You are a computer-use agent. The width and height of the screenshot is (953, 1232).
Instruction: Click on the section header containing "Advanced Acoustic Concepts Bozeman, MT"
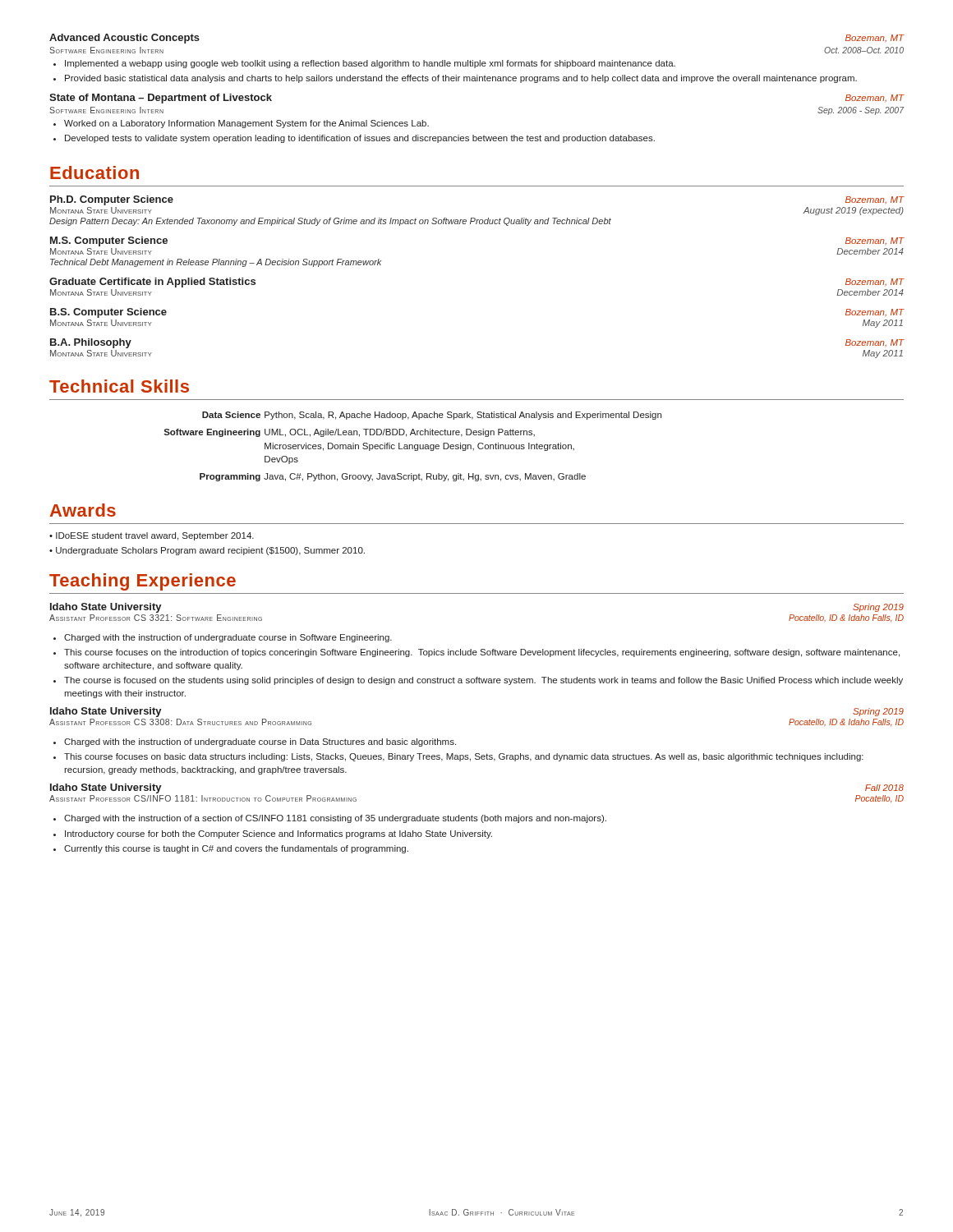(119, 38)
